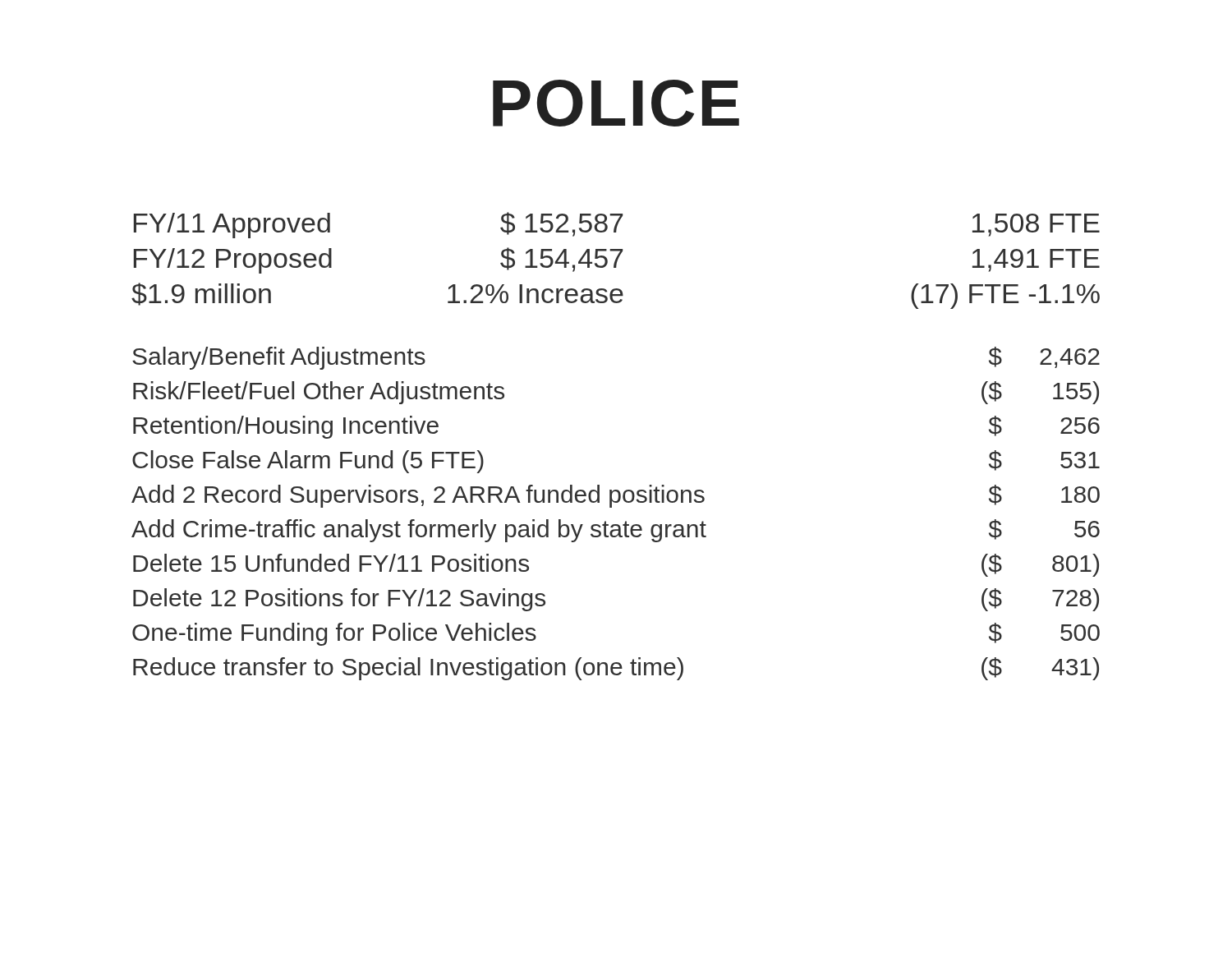The height and width of the screenshot is (953, 1232).
Task: Select the region starting "Delete 15 Unfunded FY/11 Positions ($ 801)"
Action: coord(330,565)
